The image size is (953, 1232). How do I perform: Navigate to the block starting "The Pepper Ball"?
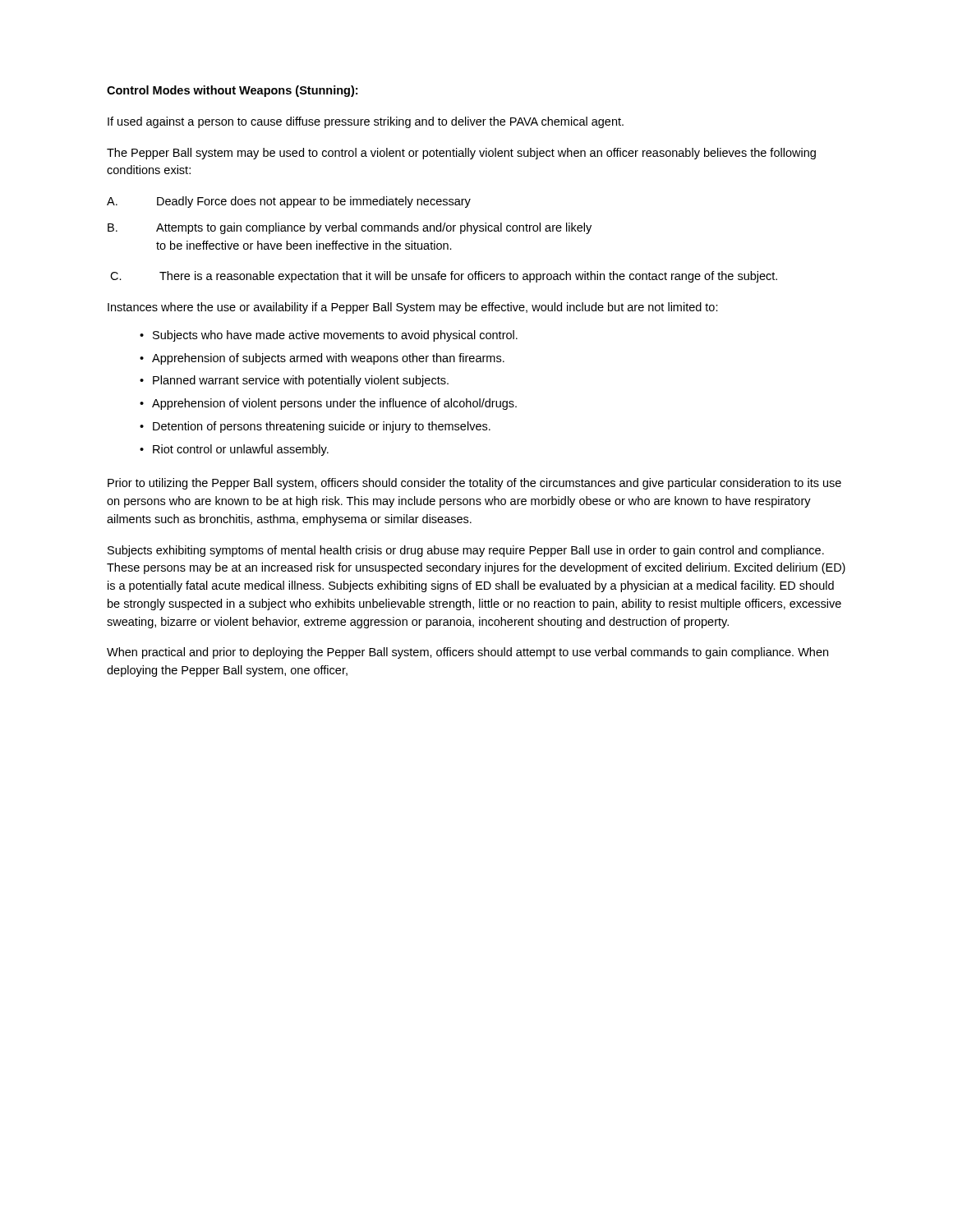[462, 161]
